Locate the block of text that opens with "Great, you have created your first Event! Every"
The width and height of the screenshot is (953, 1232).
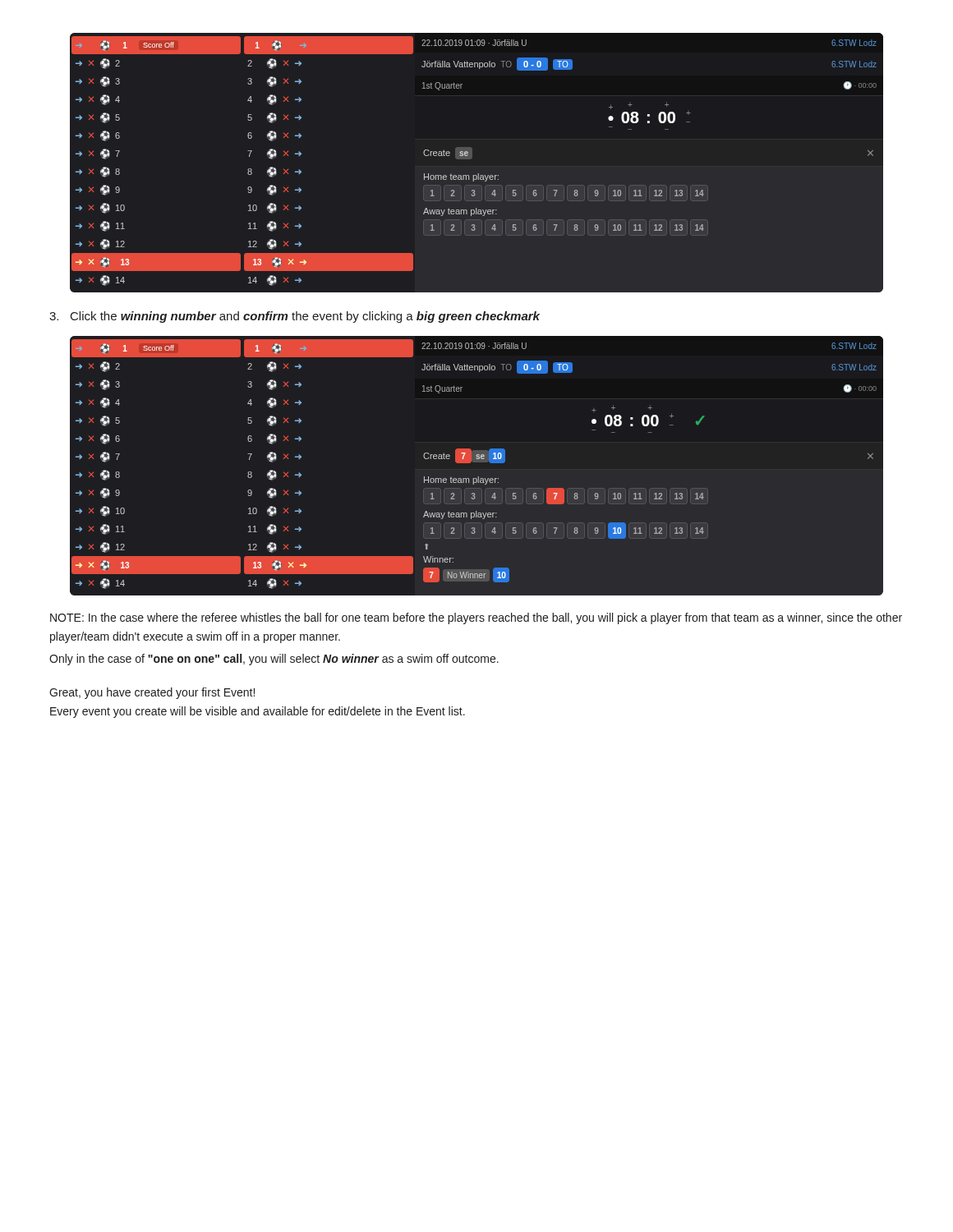tap(257, 702)
